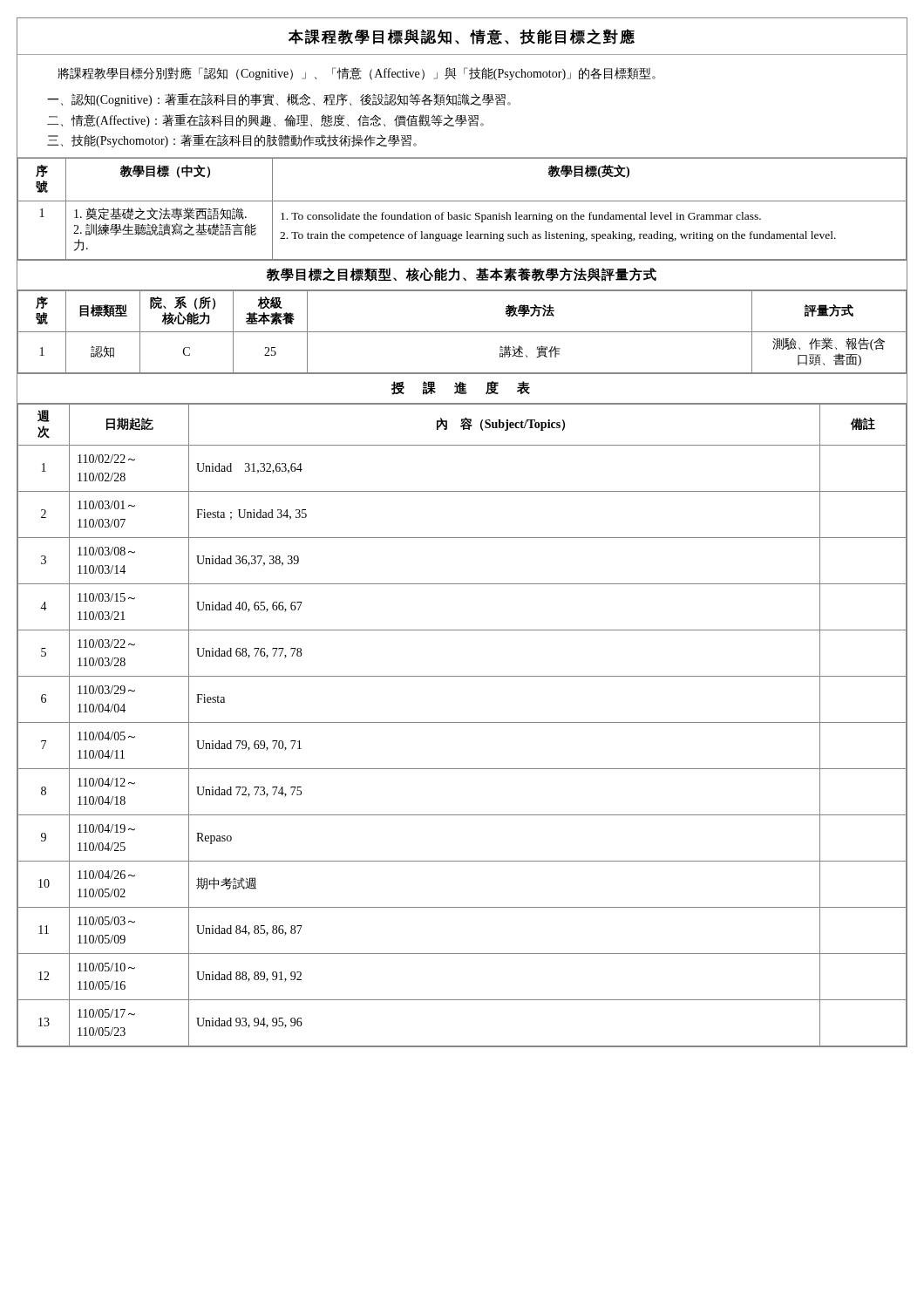This screenshot has height=1308, width=924.
Task: Locate the text "授 課 進 度 表"
Action: [x=462, y=388]
